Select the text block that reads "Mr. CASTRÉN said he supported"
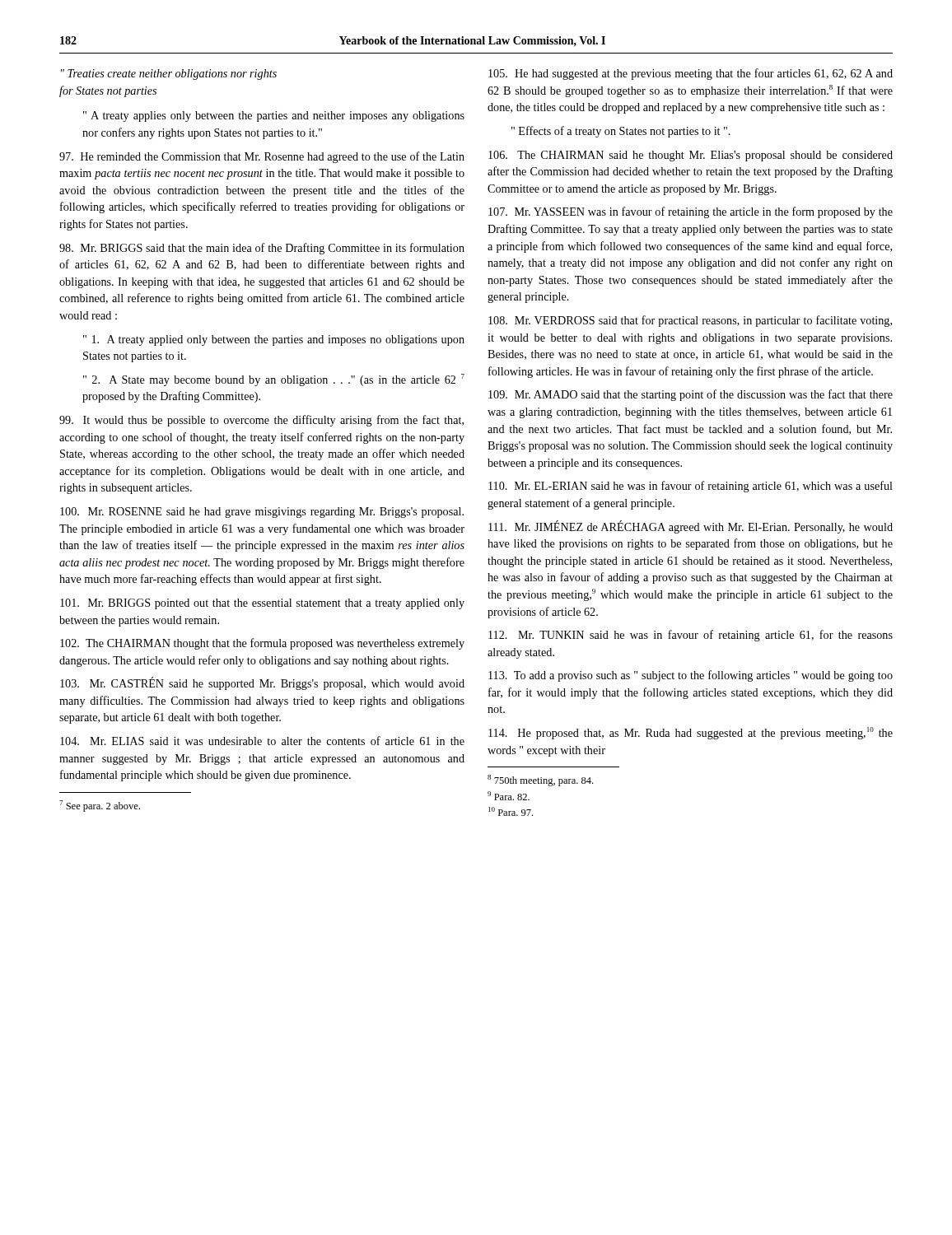The image size is (952, 1235). [x=262, y=701]
